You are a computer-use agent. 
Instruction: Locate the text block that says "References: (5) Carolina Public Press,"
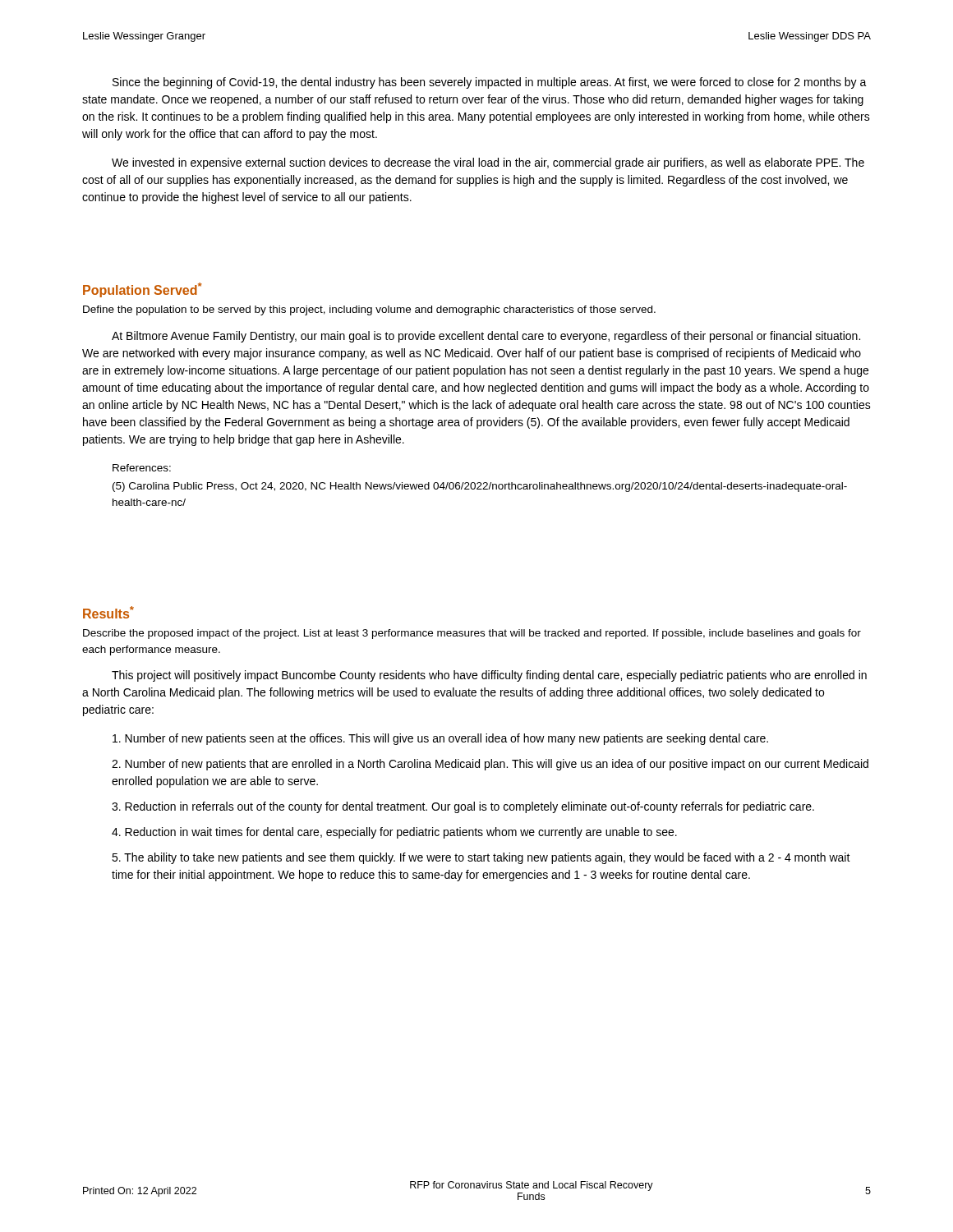tap(491, 486)
